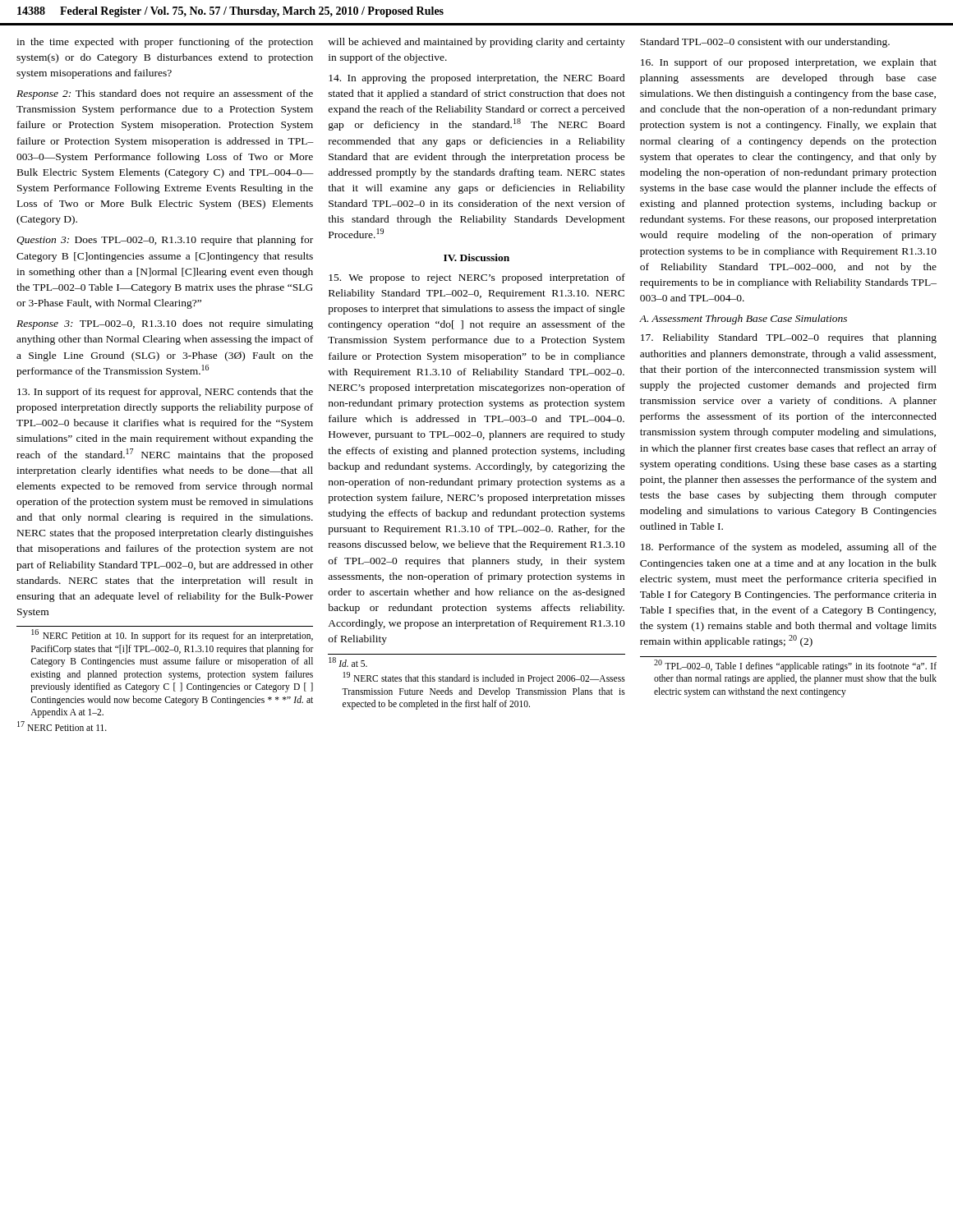The width and height of the screenshot is (953, 1232).
Task: Click on the text block that reads "Standard TPL–002–0 consistent with our"
Action: 788,170
